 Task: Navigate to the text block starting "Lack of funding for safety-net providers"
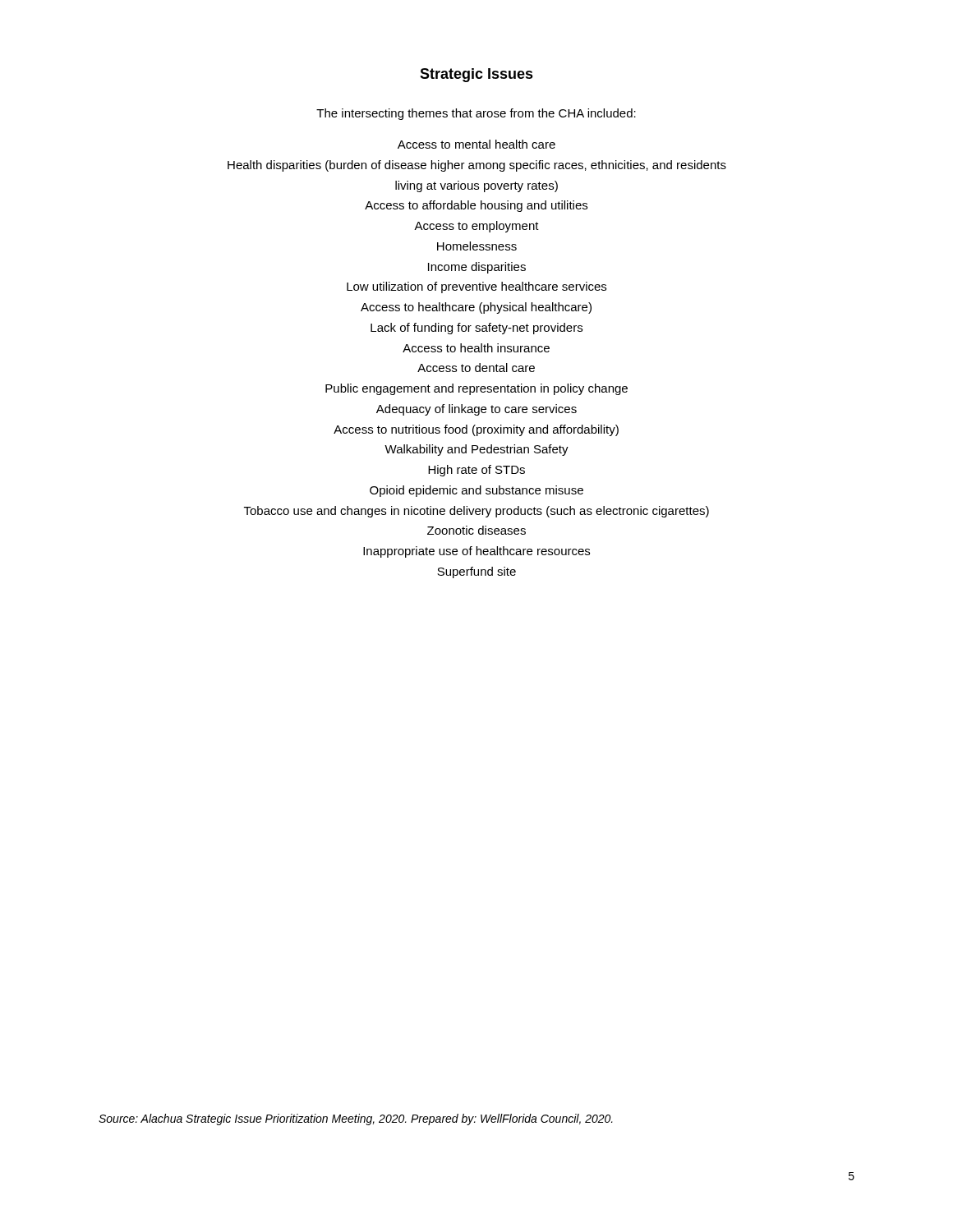(476, 327)
